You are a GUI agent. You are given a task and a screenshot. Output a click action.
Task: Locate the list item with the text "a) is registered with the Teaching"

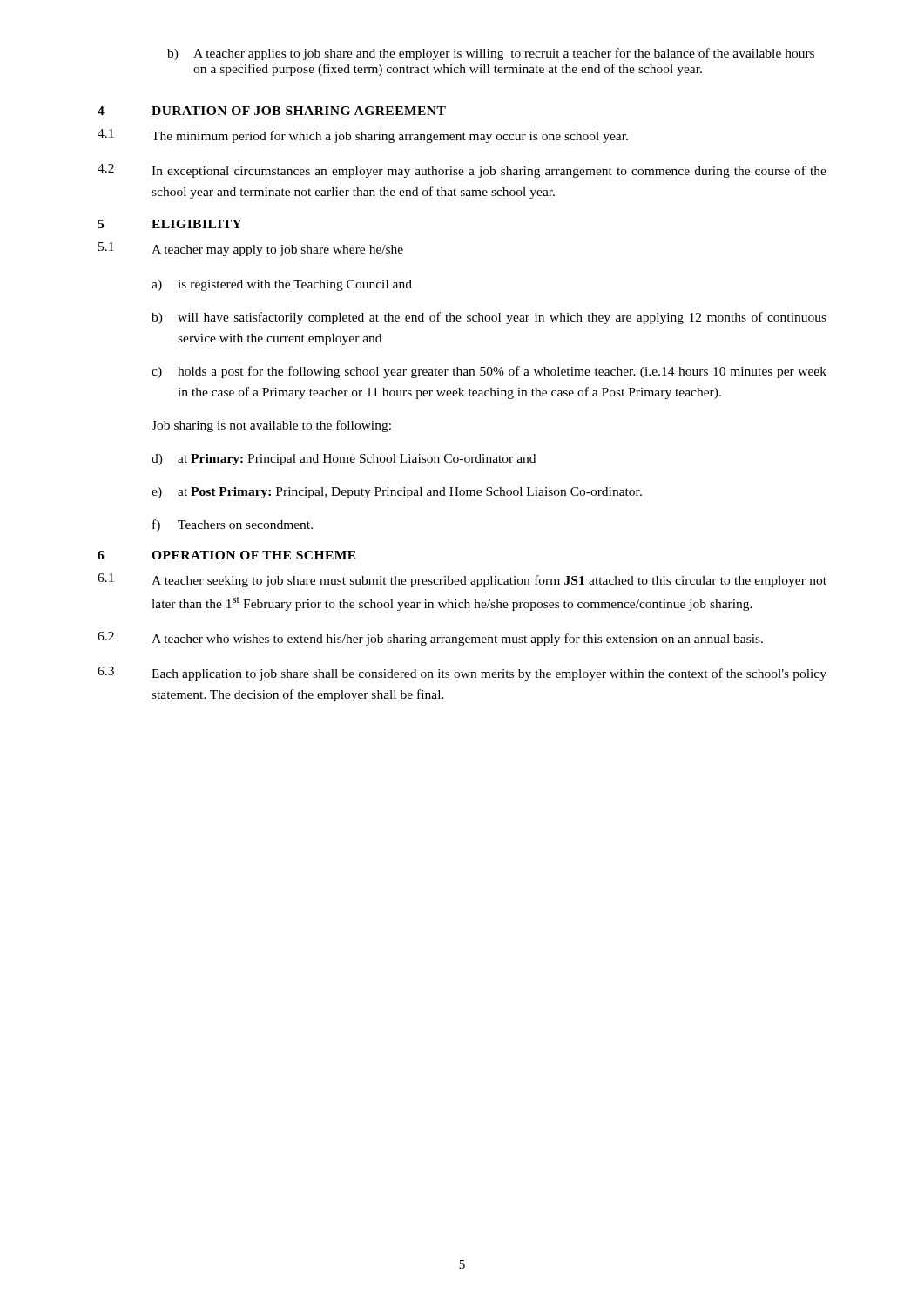pos(282,285)
